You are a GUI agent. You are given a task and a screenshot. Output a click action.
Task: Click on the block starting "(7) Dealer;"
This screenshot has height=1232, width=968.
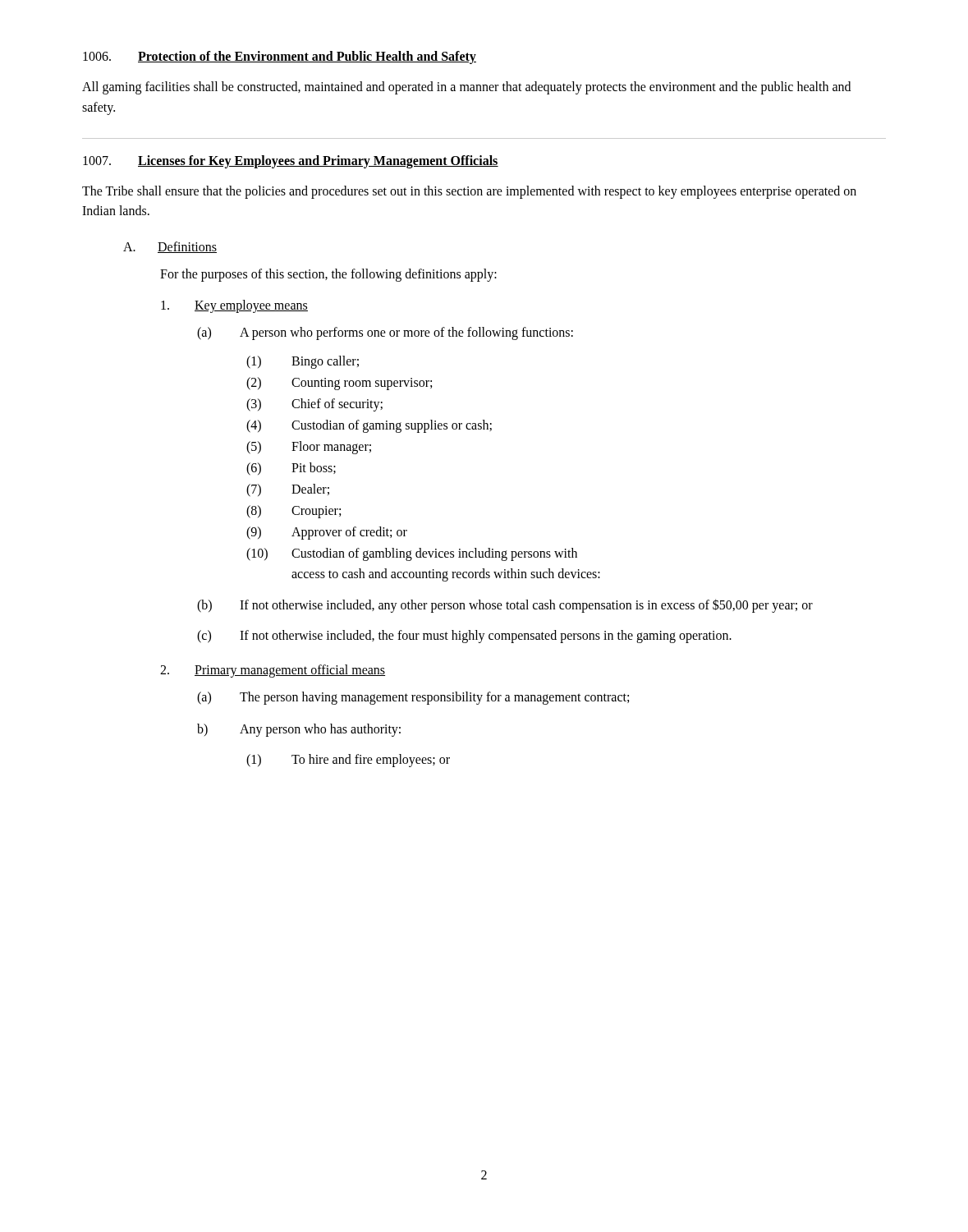pyautogui.click(x=288, y=489)
